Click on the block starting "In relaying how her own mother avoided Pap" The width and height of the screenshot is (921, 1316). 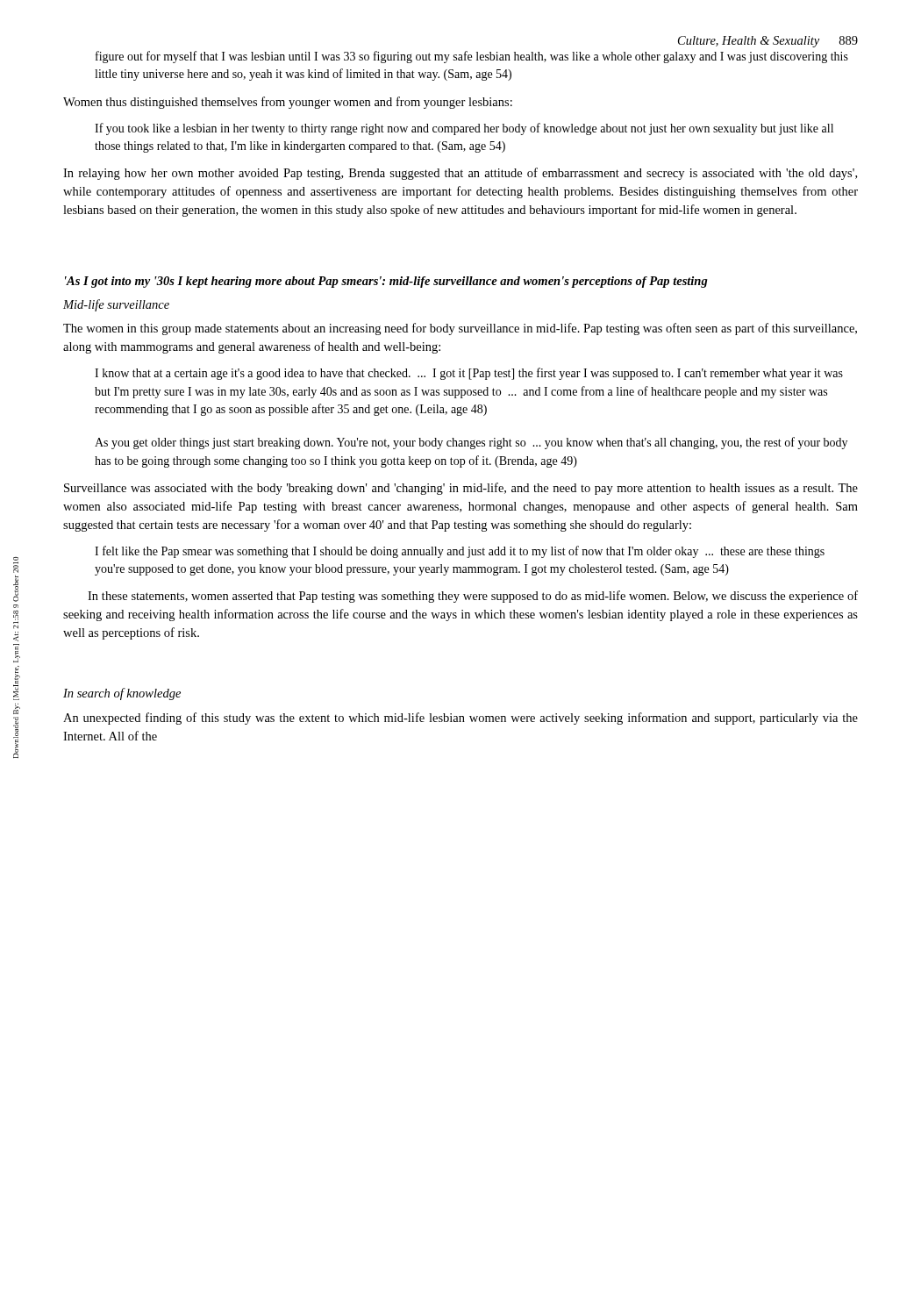pos(460,191)
